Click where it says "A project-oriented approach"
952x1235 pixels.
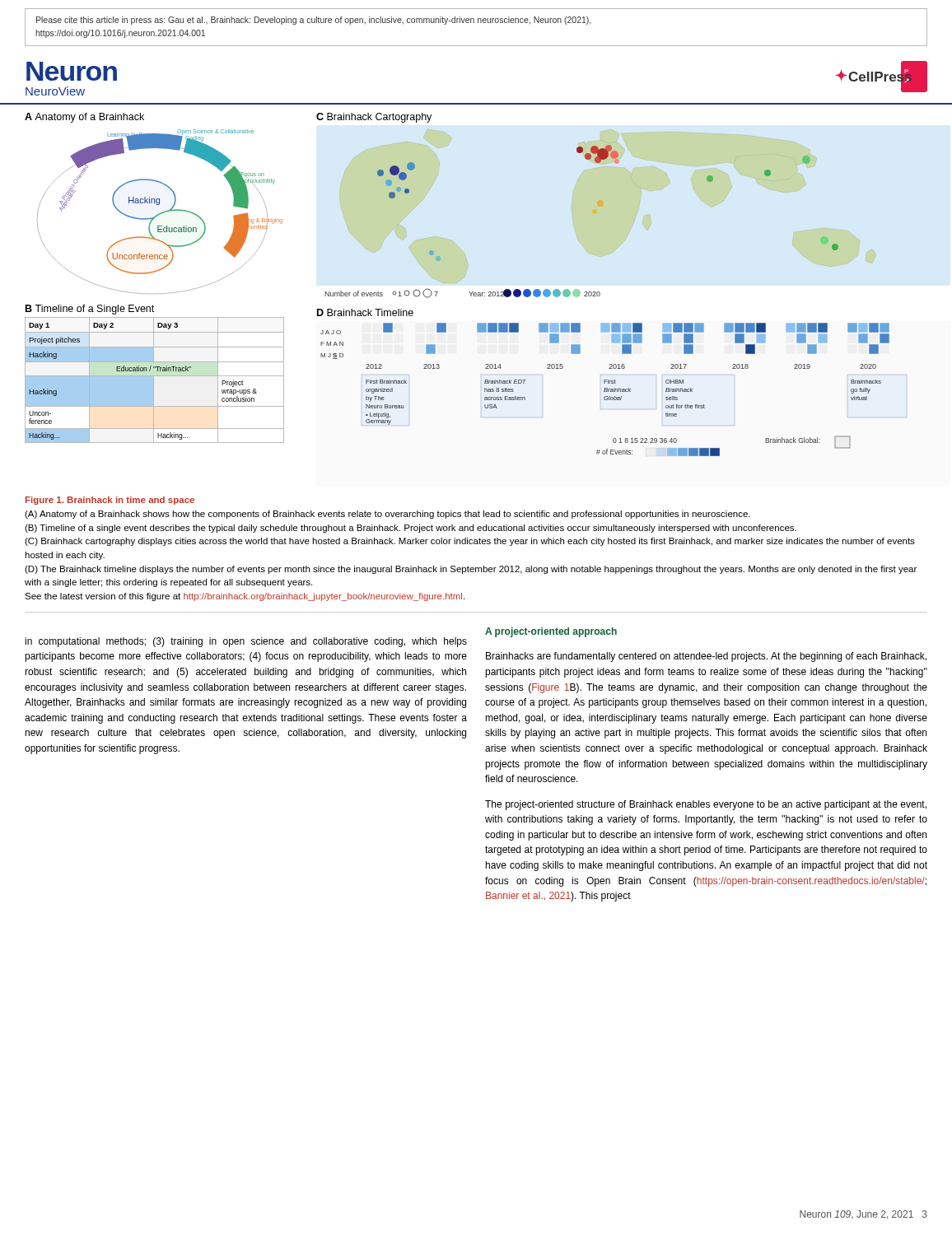point(551,631)
